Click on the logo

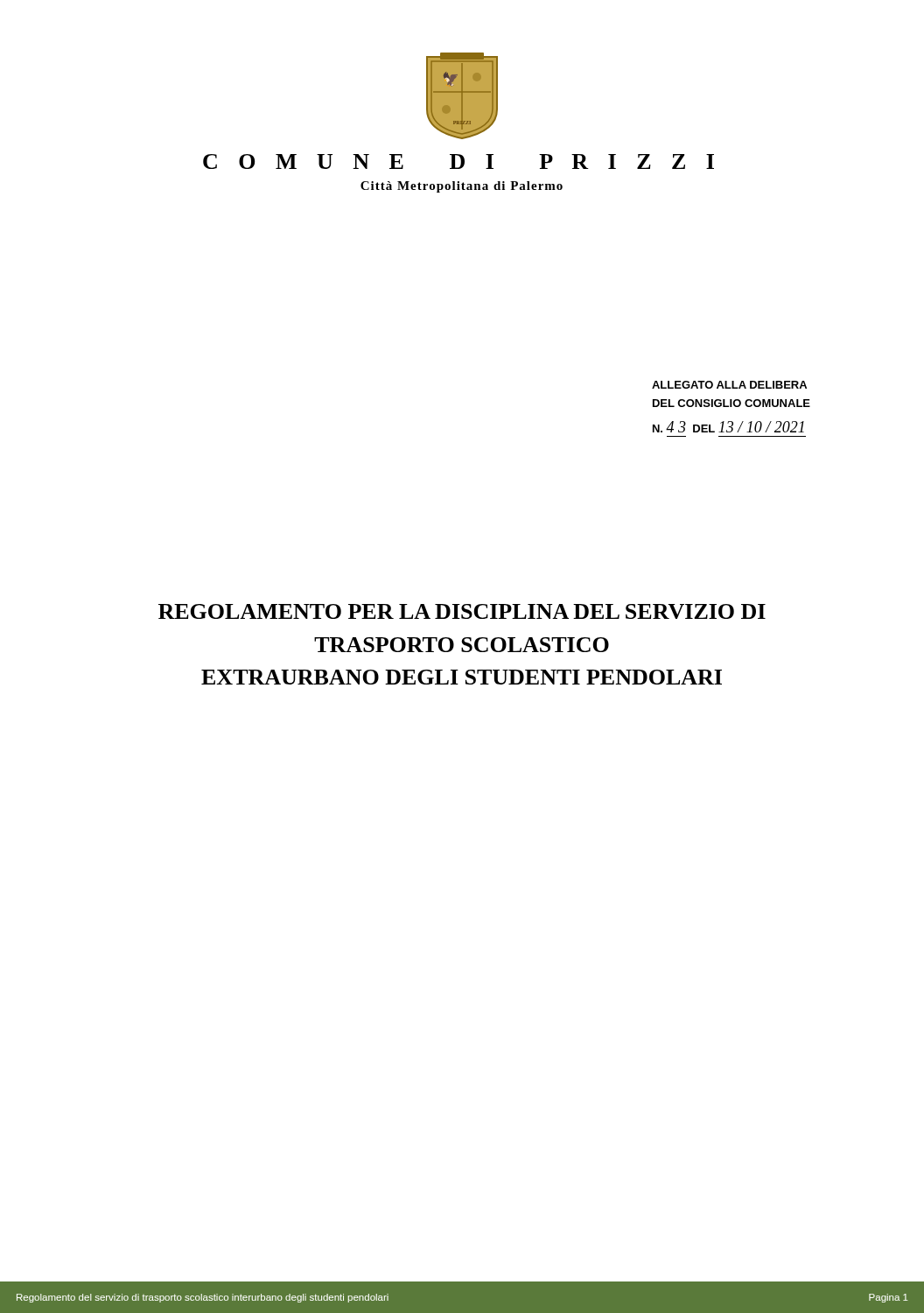(462, 96)
